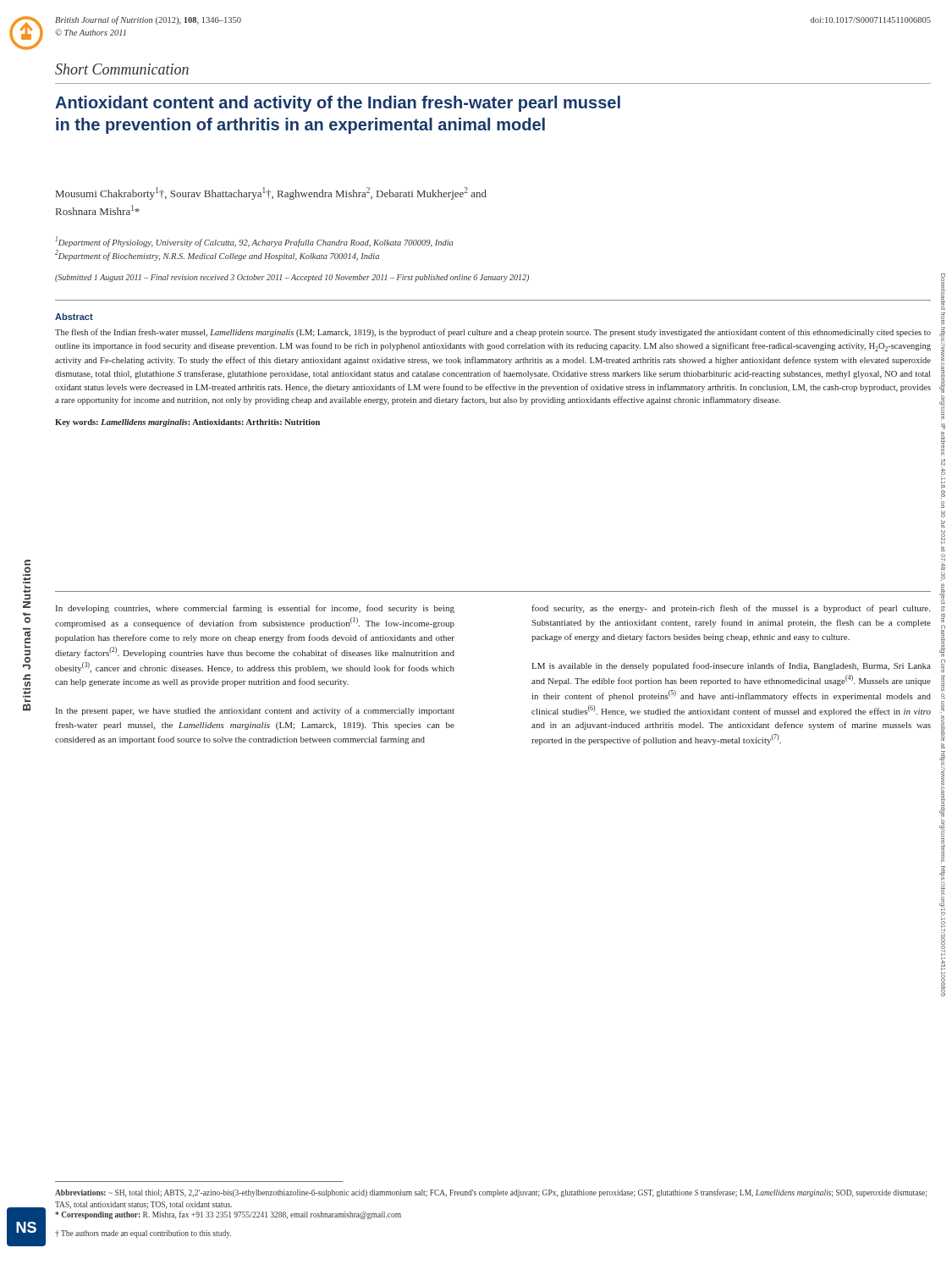Click where it says "Short Communication"

[122, 69]
